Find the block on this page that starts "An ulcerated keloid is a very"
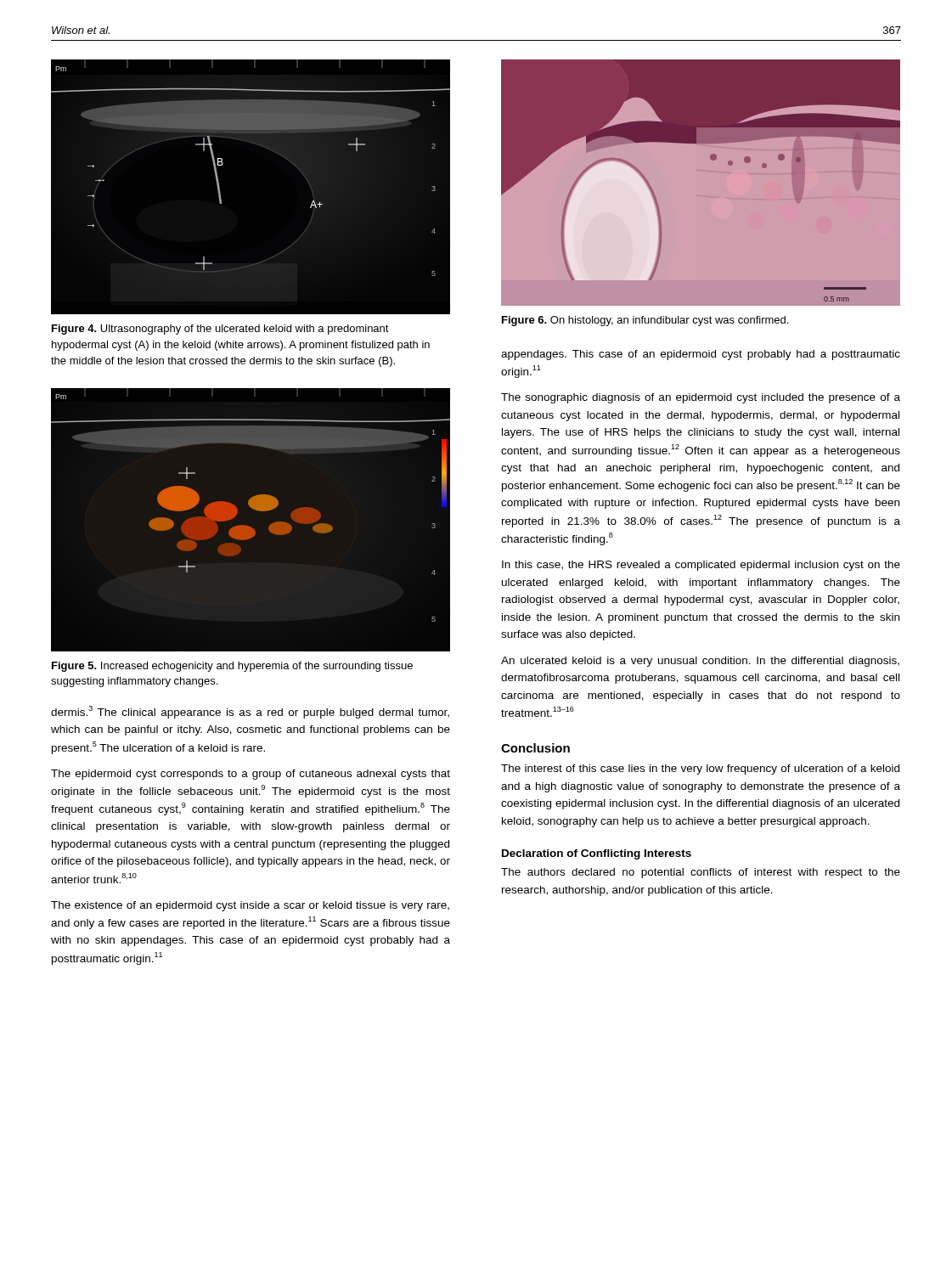Viewport: 952px width, 1274px height. 701,686
